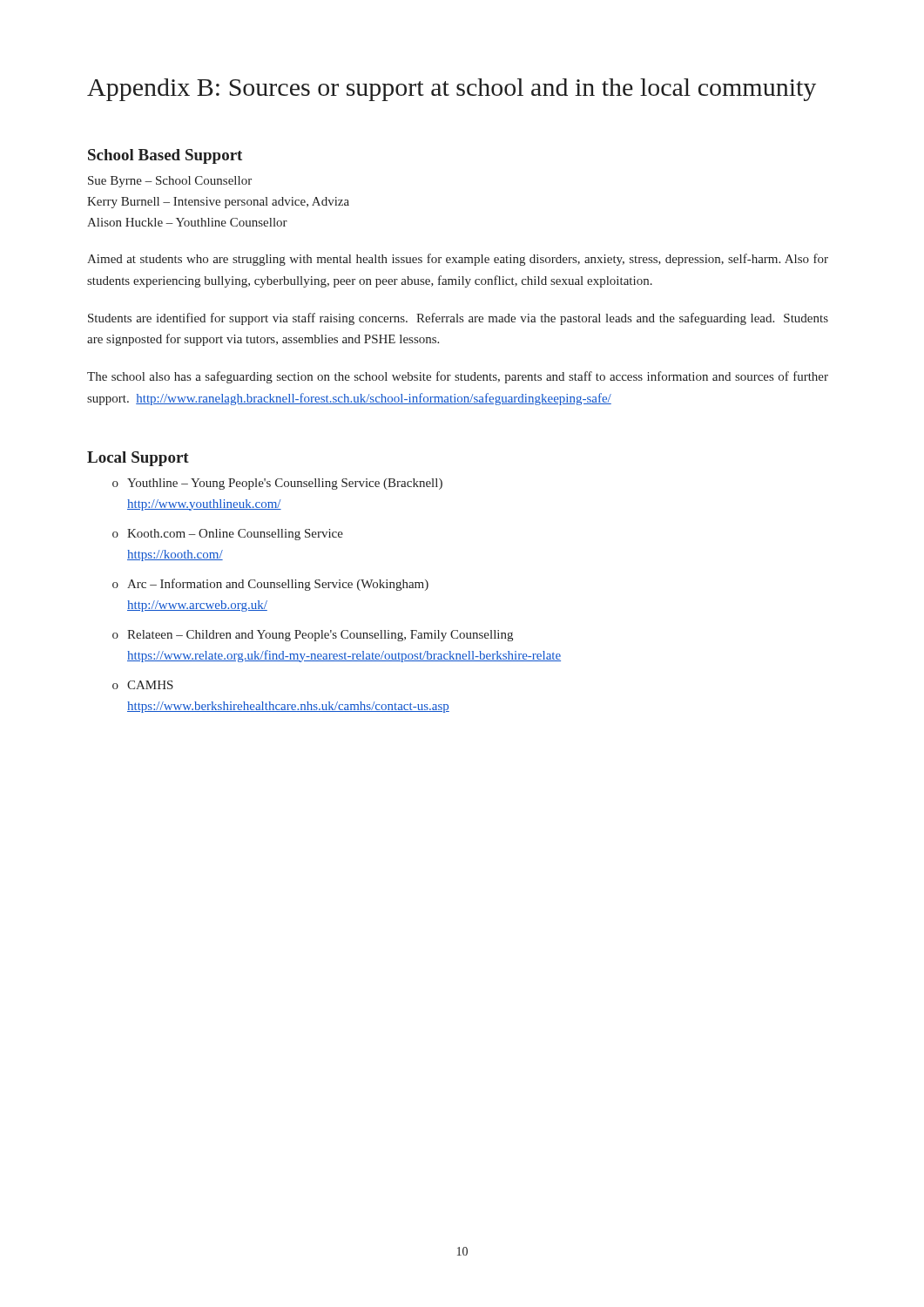Click on the text block that reads "Sue Byrne –"
The image size is (924, 1307).
tap(218, 201)
